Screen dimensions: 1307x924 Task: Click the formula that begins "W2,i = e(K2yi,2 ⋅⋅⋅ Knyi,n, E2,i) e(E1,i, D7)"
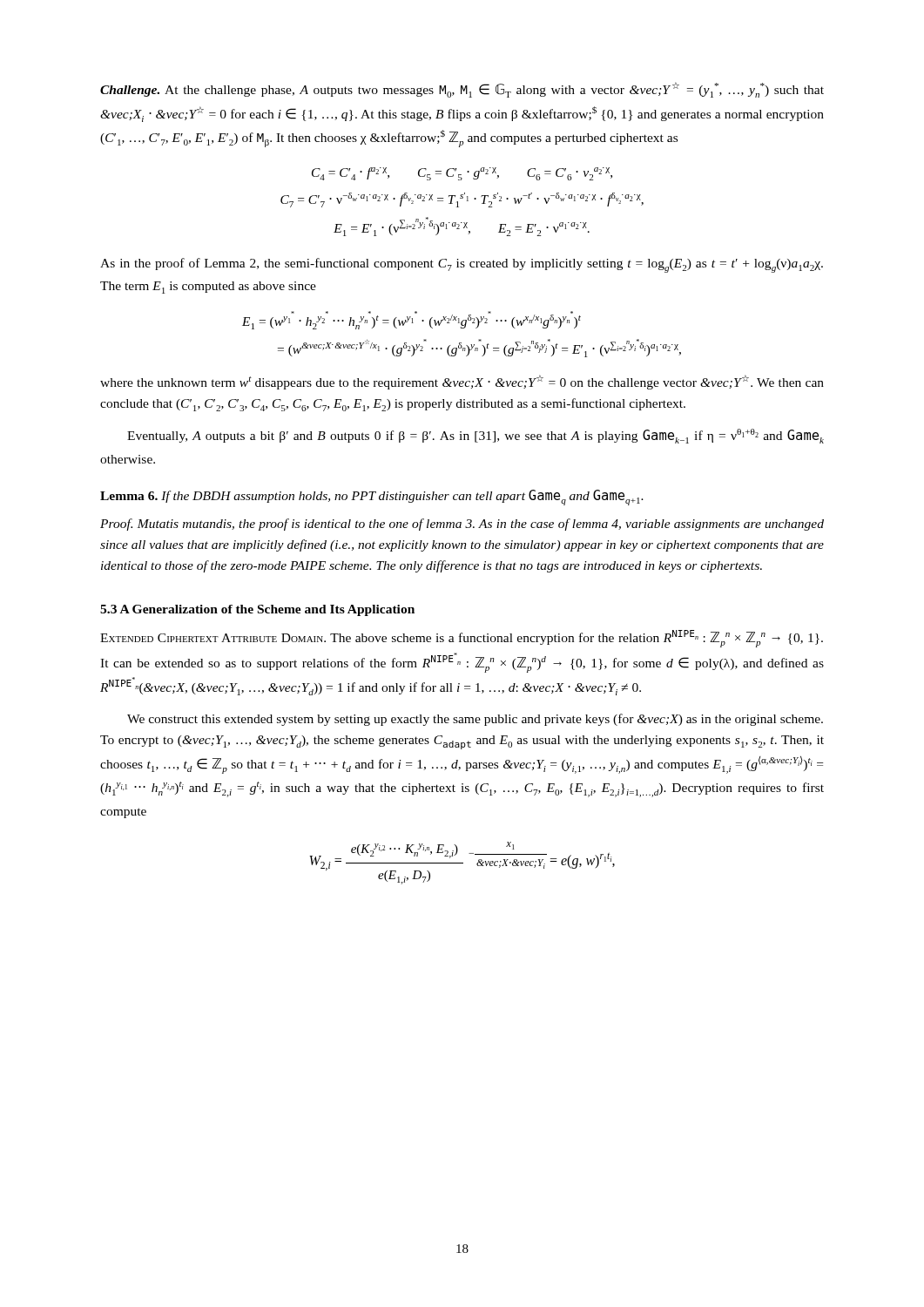[x=462, y=862]
